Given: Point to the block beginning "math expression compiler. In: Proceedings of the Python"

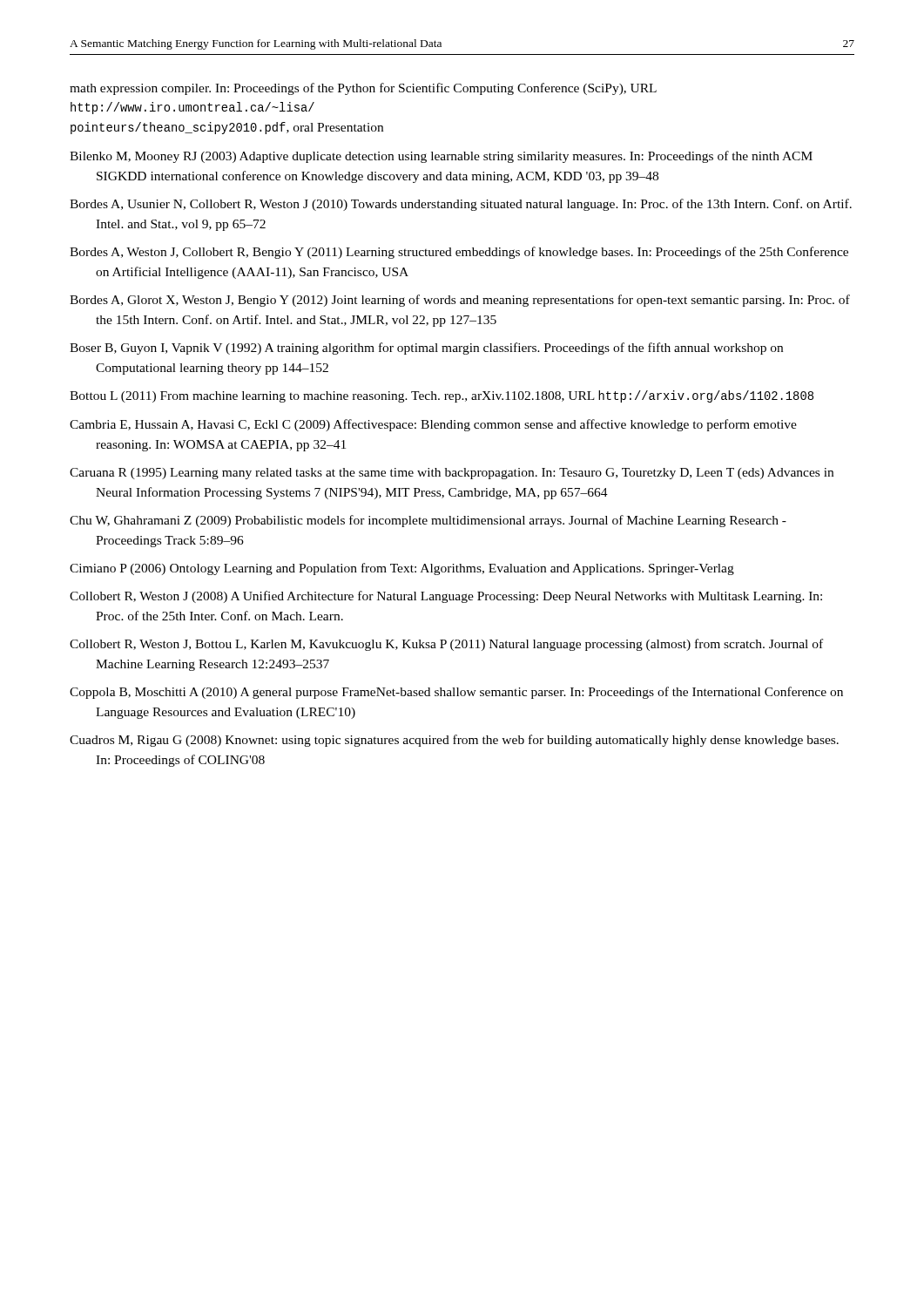Looking at the screenshot, I should (x=363, y=89).
